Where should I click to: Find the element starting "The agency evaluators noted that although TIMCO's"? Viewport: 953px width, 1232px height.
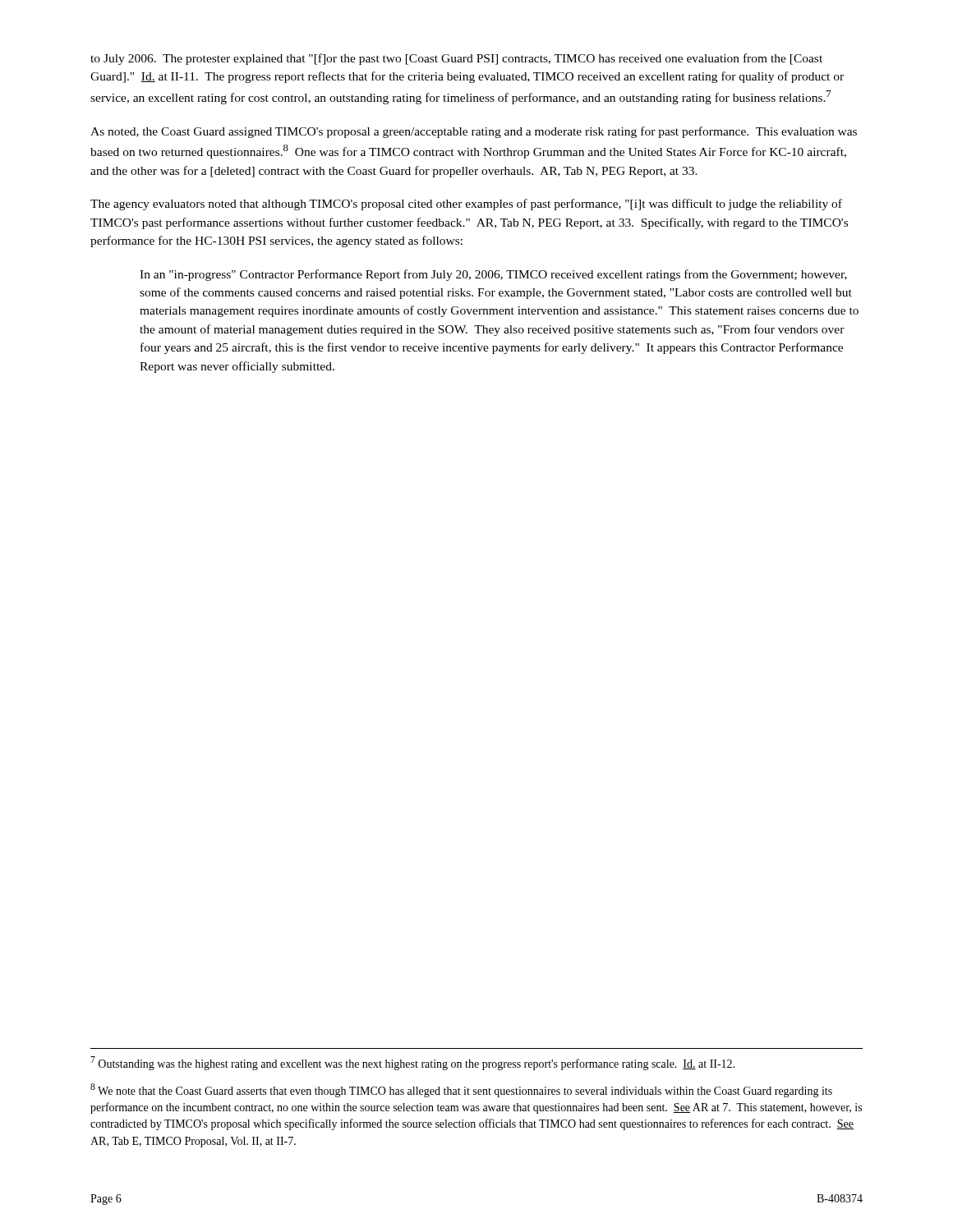coord(469,222)
